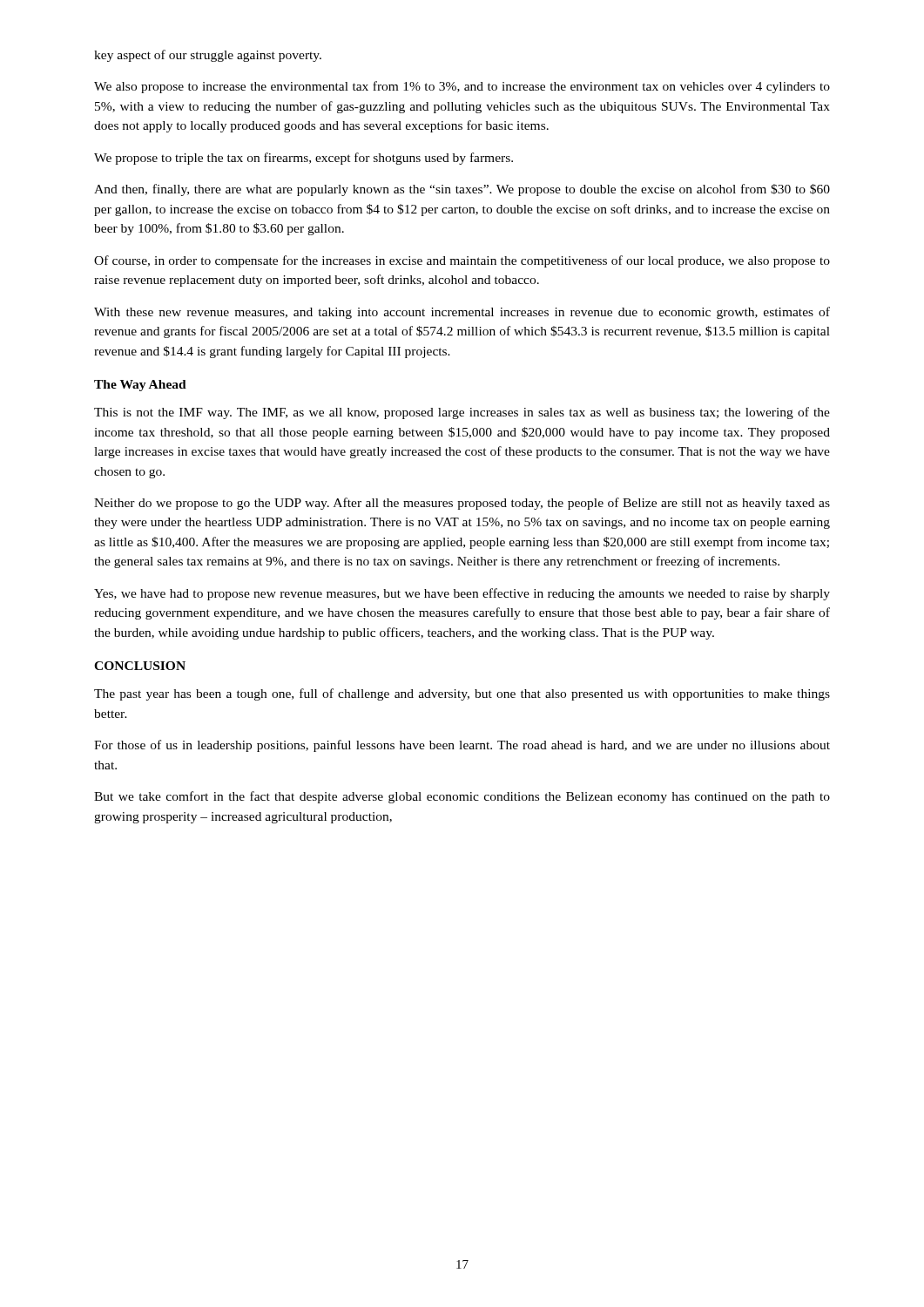
Task: Select the text block that says "Neither do we propose to go"
Action: click(462, 532)
